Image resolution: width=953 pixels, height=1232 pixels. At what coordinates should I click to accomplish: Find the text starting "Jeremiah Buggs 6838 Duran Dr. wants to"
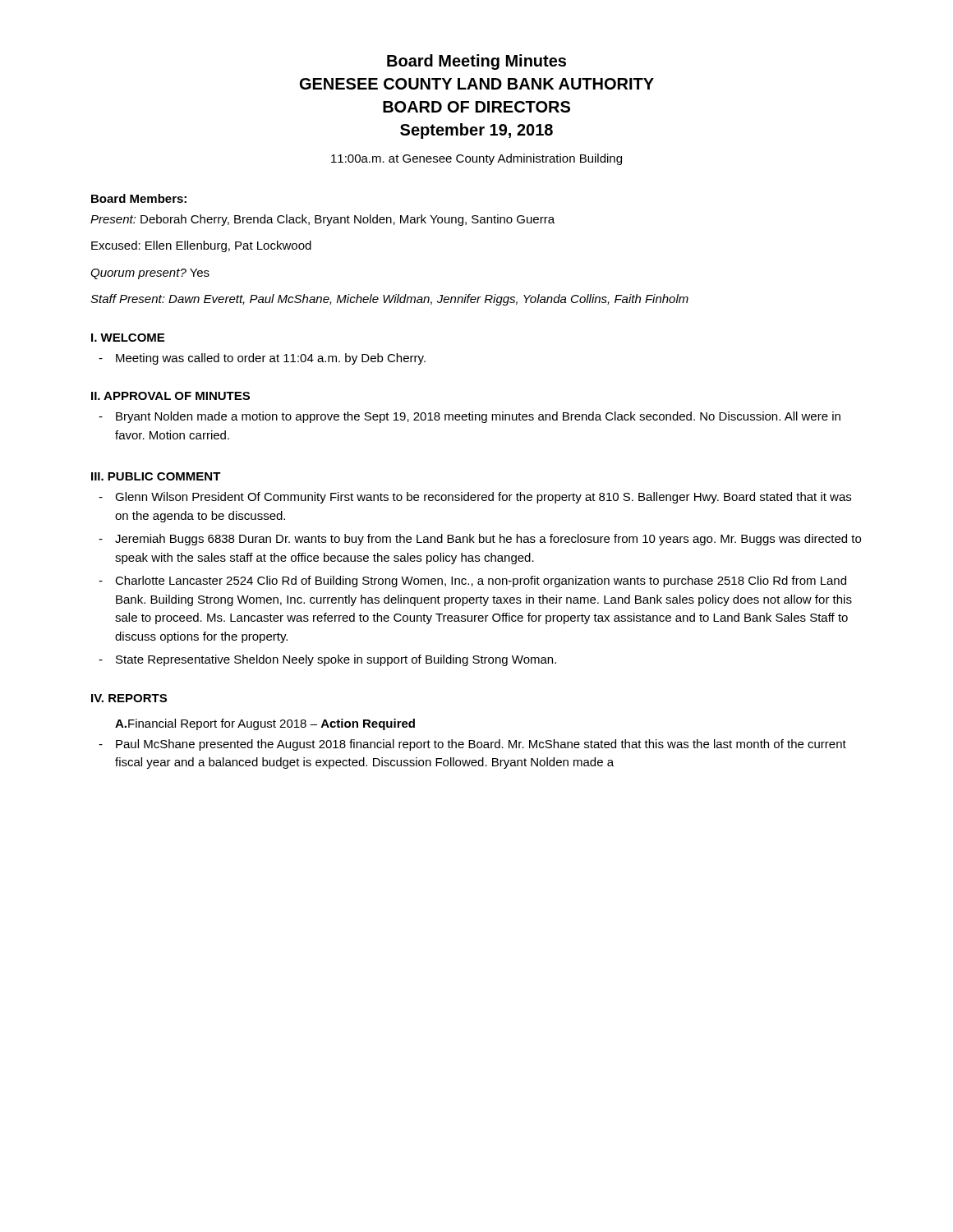pyautogui.click(x=488, y=548)
